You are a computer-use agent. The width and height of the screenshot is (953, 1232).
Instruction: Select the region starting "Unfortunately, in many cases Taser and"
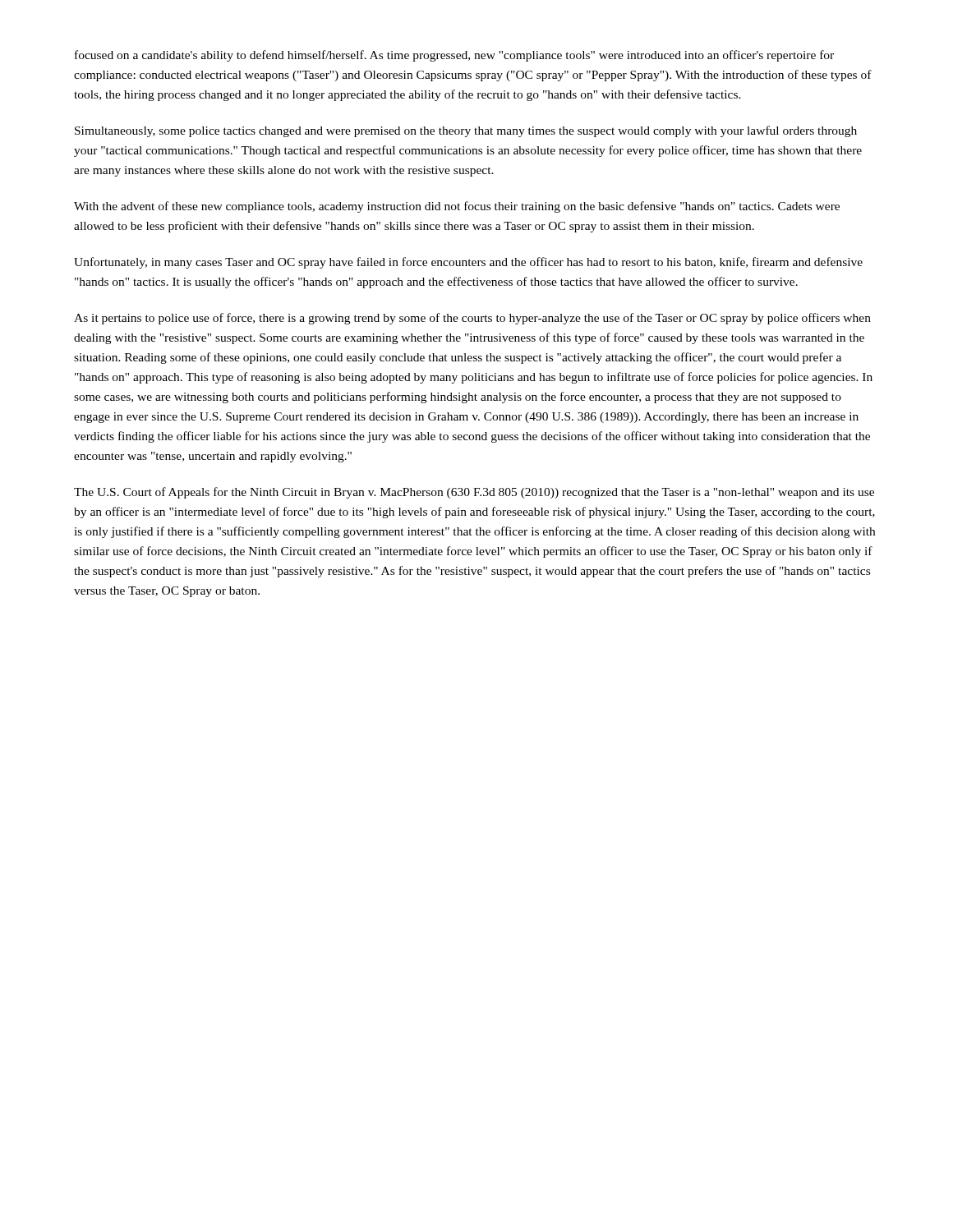pos(468,272)
